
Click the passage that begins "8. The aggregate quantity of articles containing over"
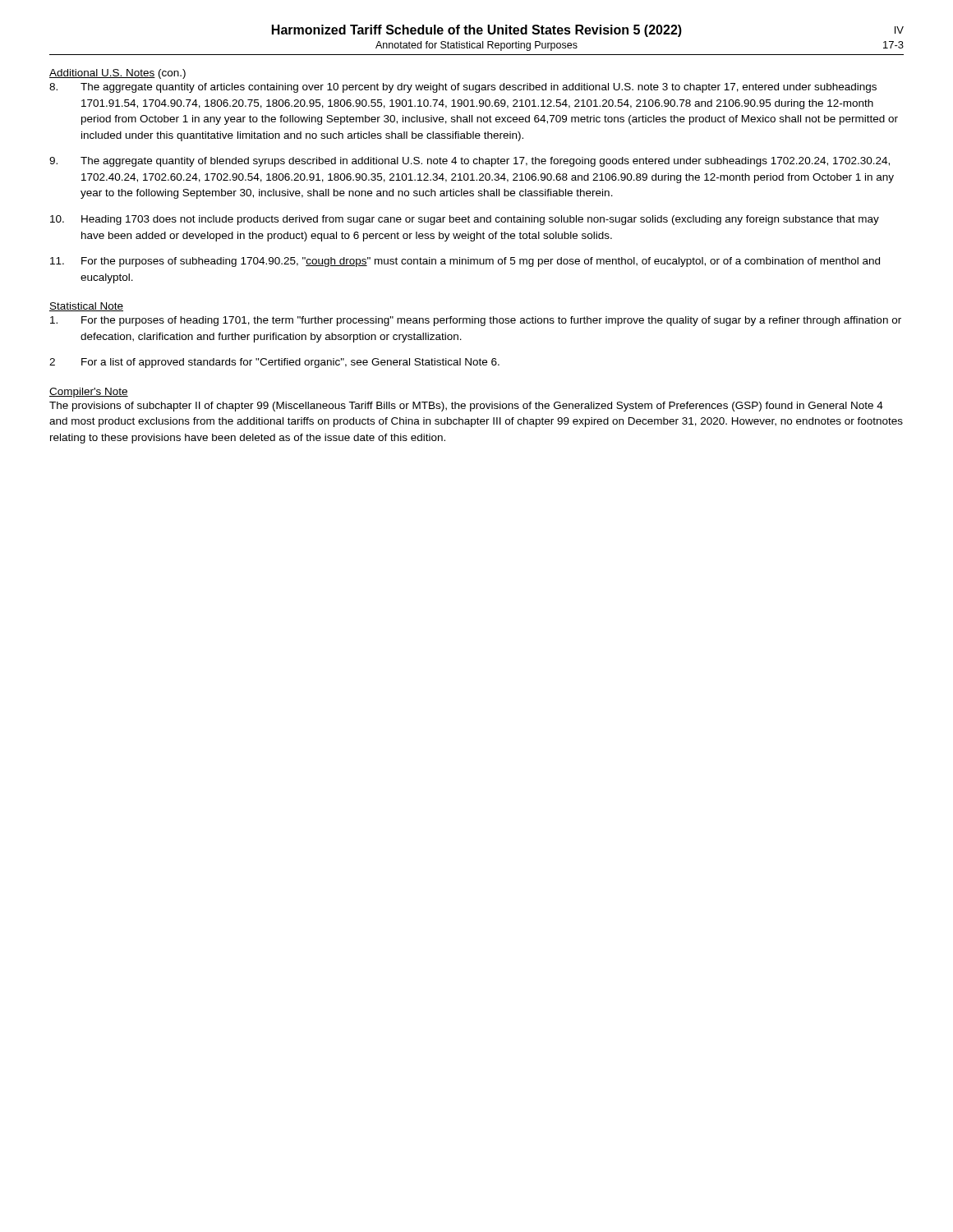[476, 111]
